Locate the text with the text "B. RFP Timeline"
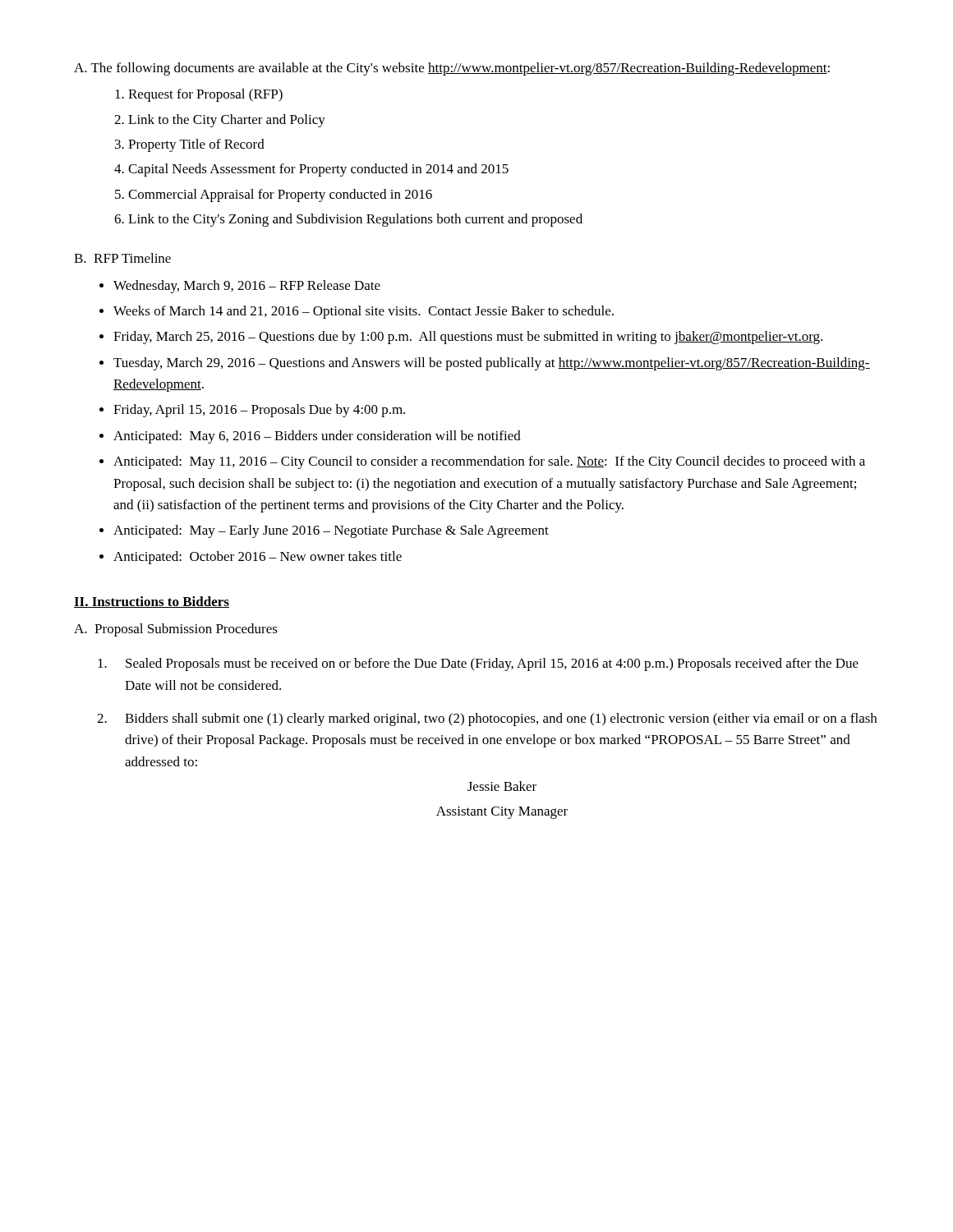 click(x=123, y=259)
